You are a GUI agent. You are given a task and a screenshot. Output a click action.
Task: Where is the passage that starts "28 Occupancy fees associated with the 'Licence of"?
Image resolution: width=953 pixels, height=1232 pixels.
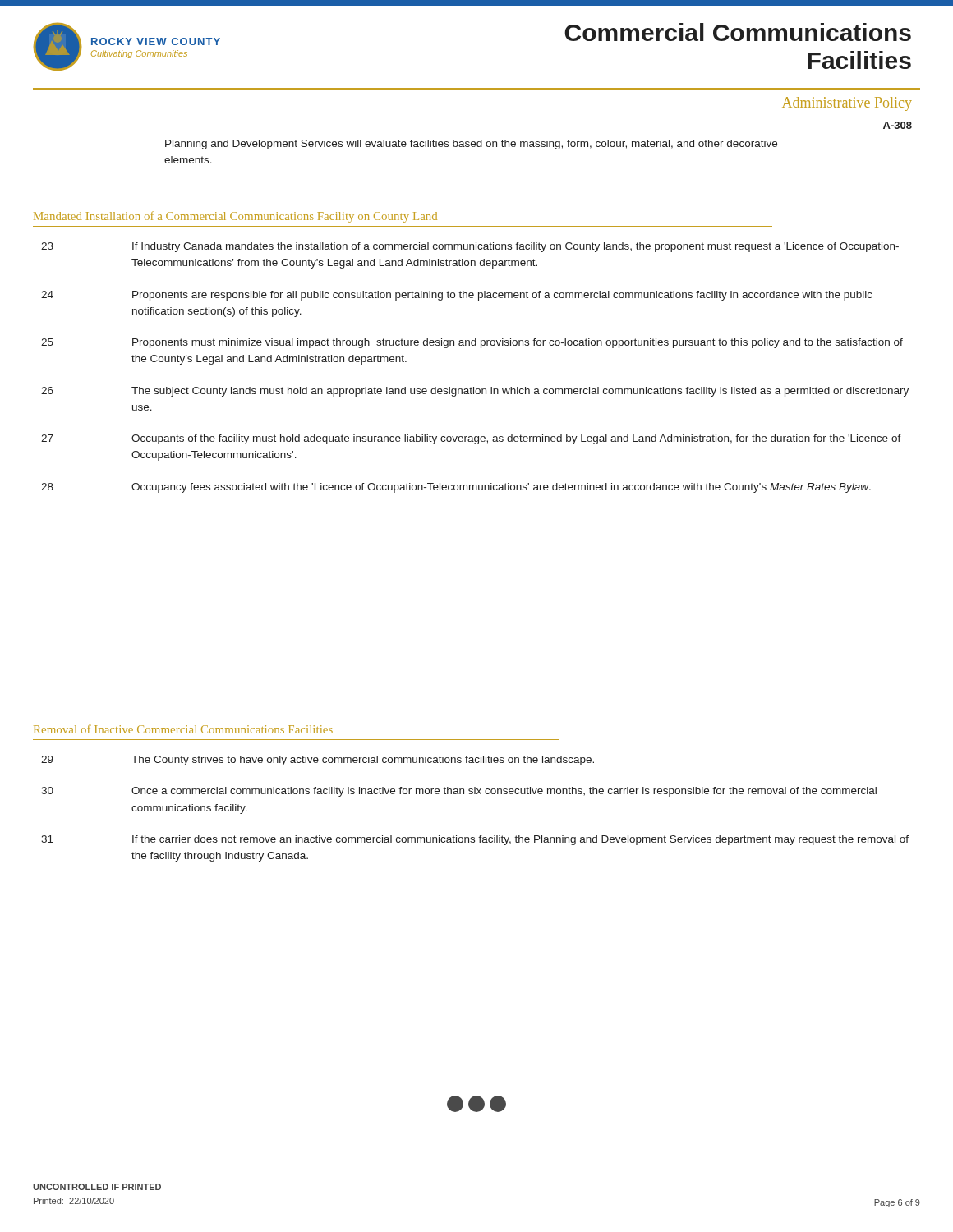[x=476, y=487]
